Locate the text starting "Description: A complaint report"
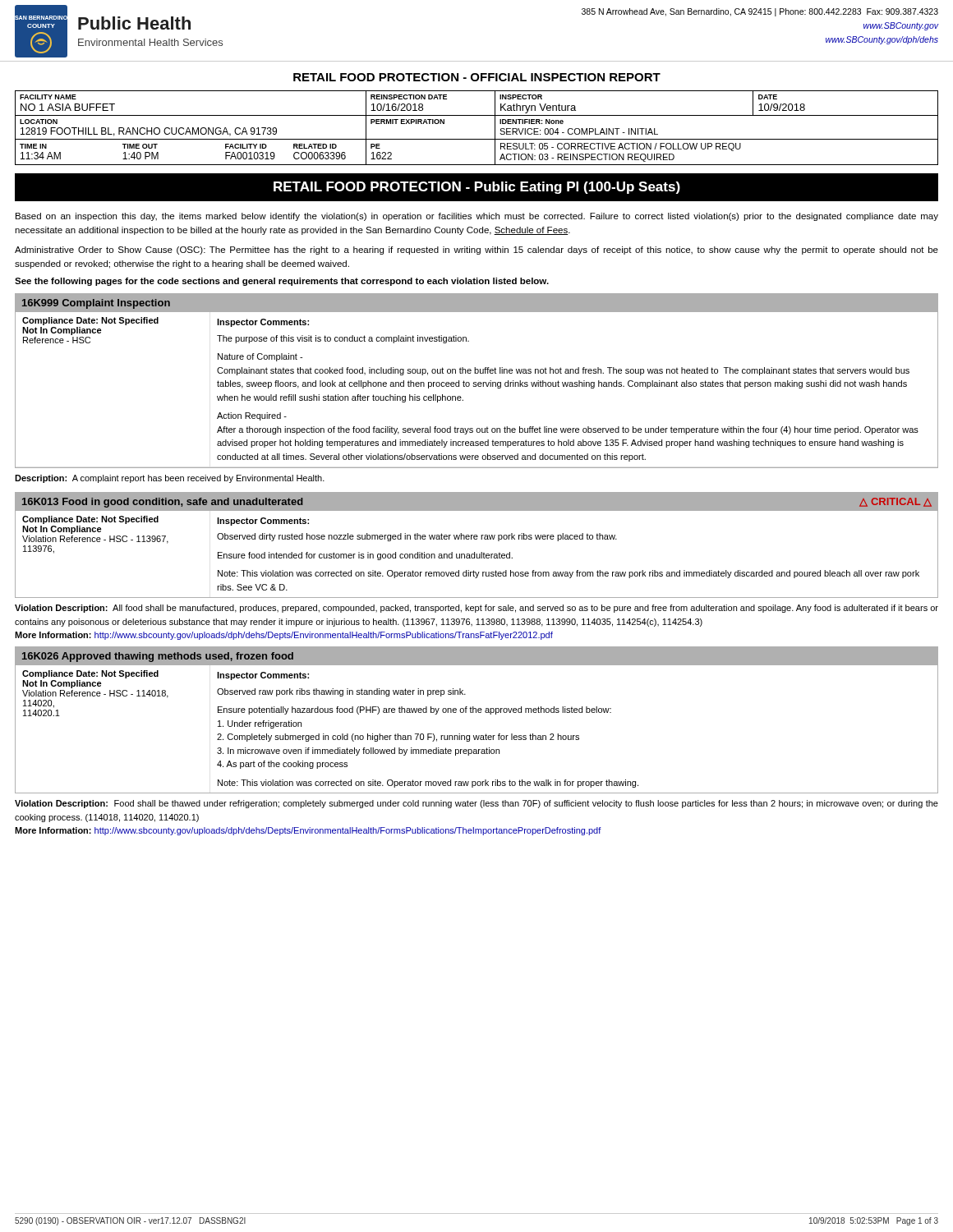The width and height of the screenshot is (953, 1232). click(170, 478)
